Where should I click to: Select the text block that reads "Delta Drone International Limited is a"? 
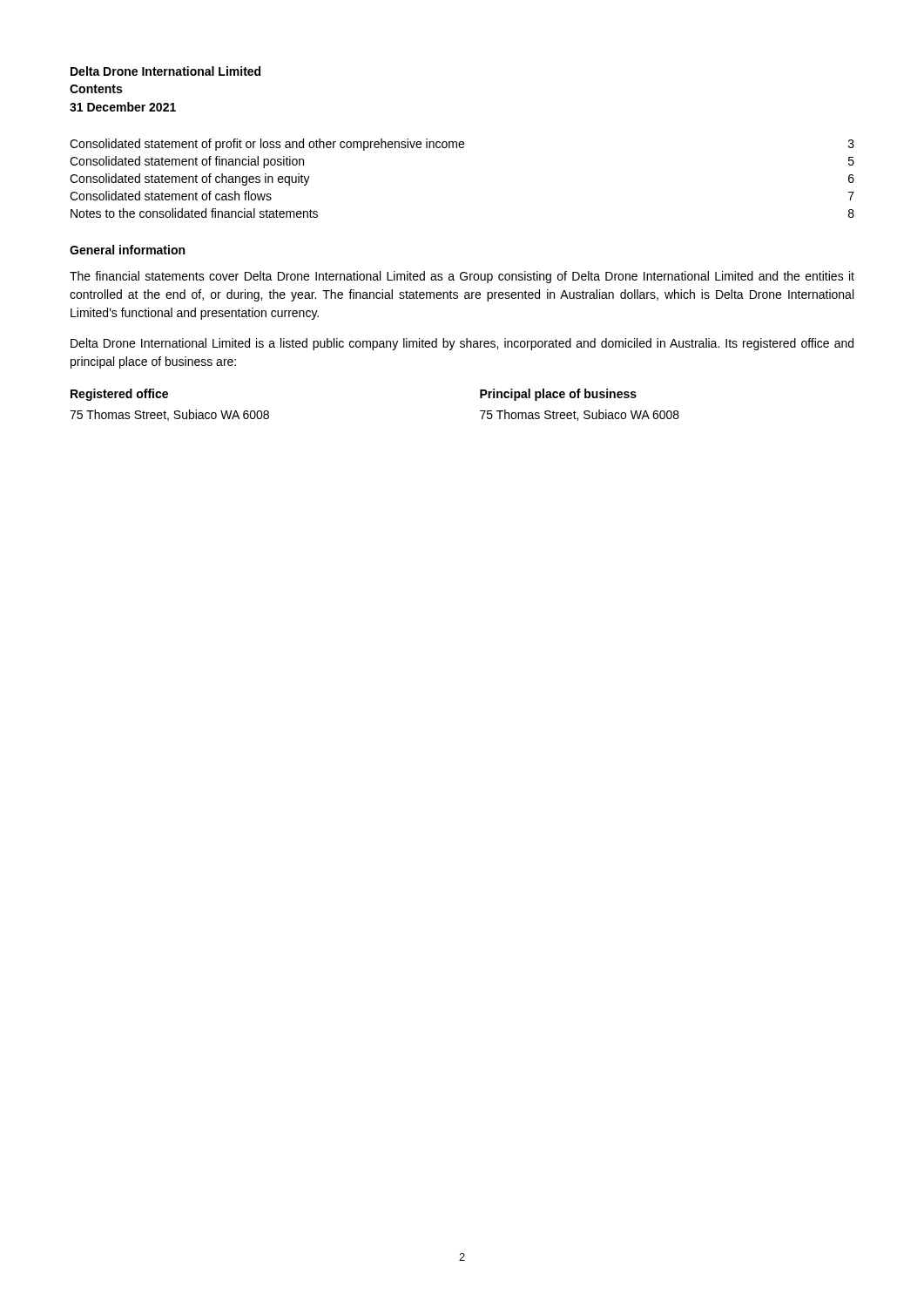point(462,352)
